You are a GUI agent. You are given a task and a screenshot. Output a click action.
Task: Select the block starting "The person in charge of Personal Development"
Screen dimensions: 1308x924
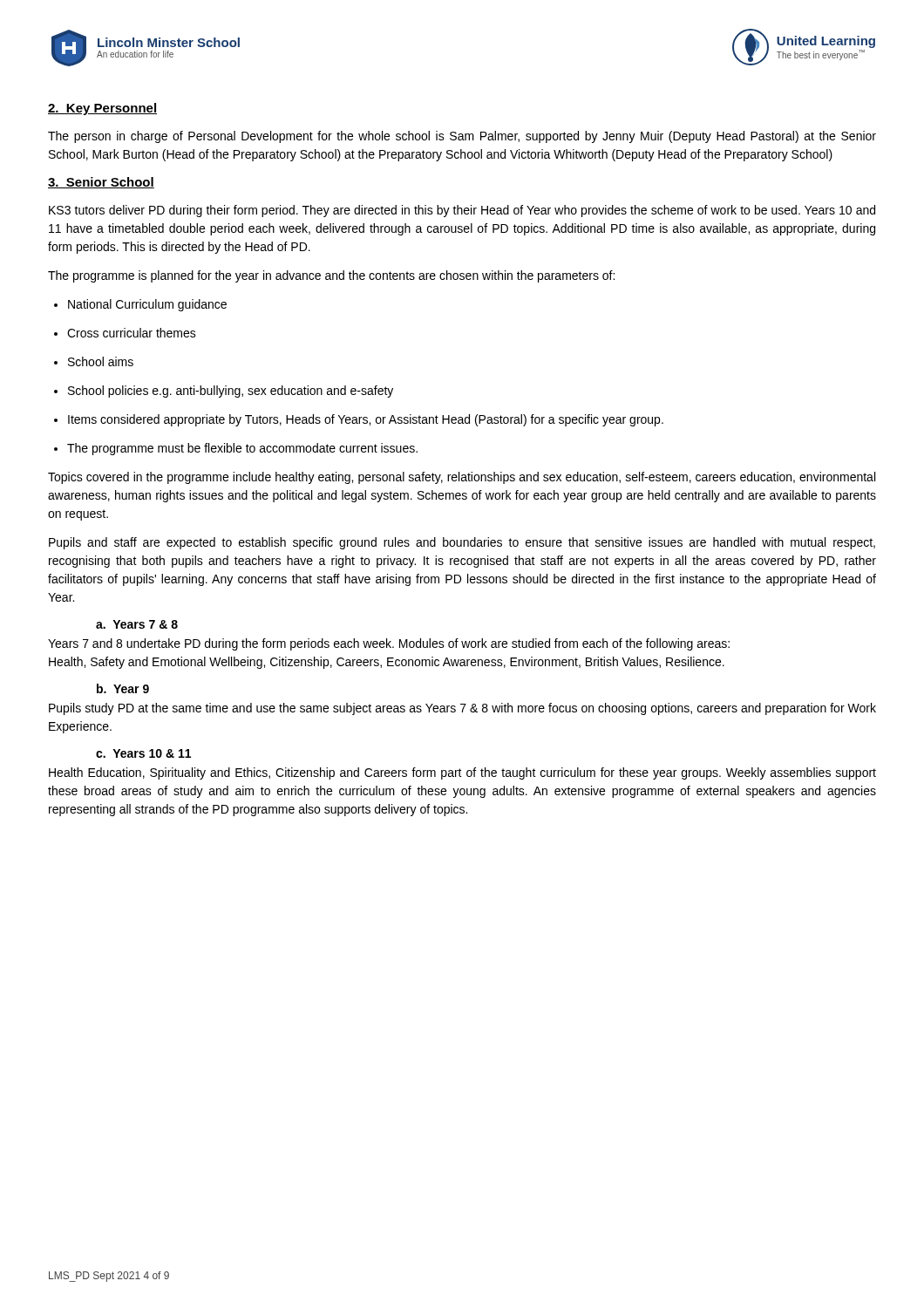click(x=462, y=146)
